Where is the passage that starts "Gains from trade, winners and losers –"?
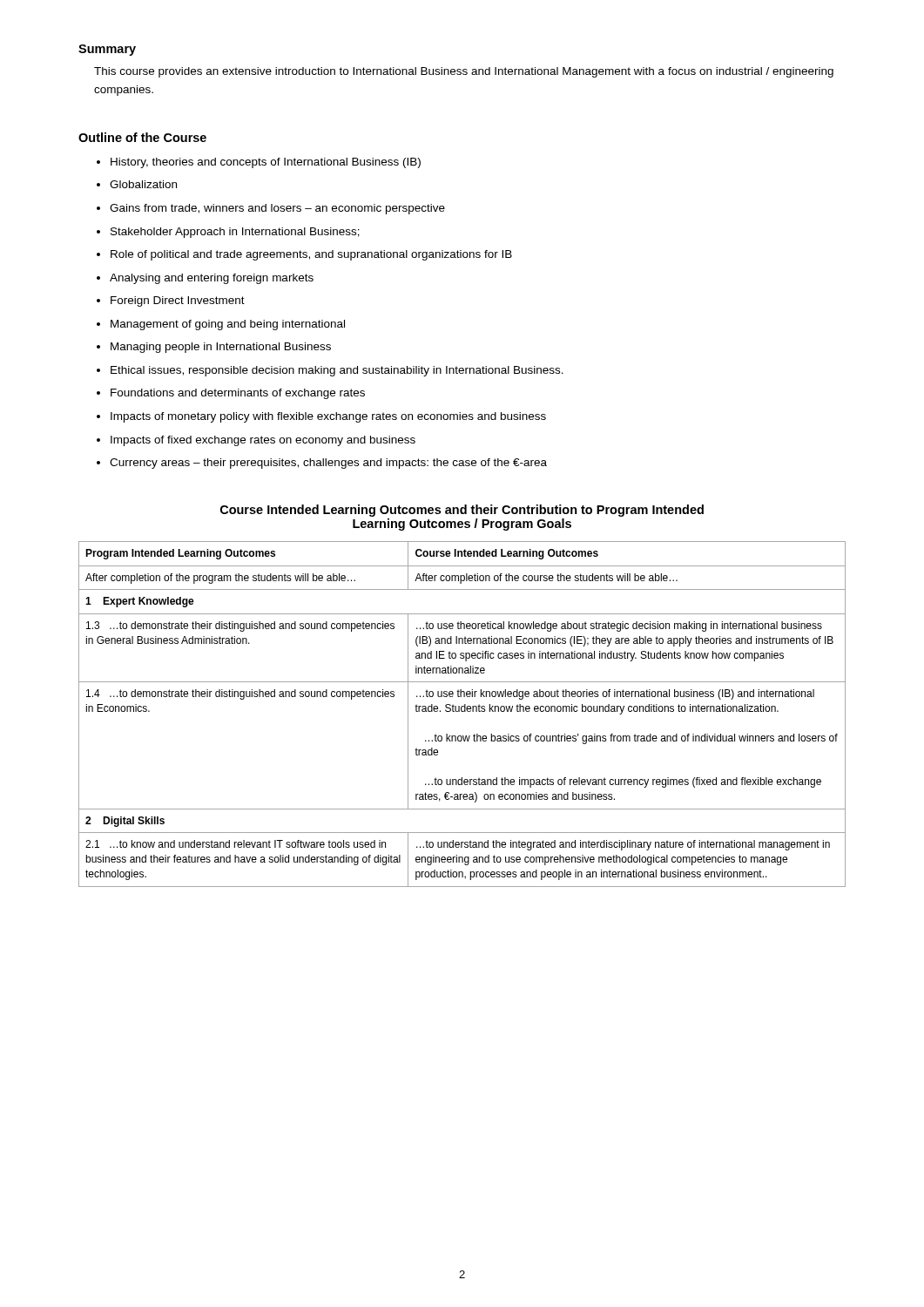The height and width of the screenshot is (1307, 924). point(277,208)
